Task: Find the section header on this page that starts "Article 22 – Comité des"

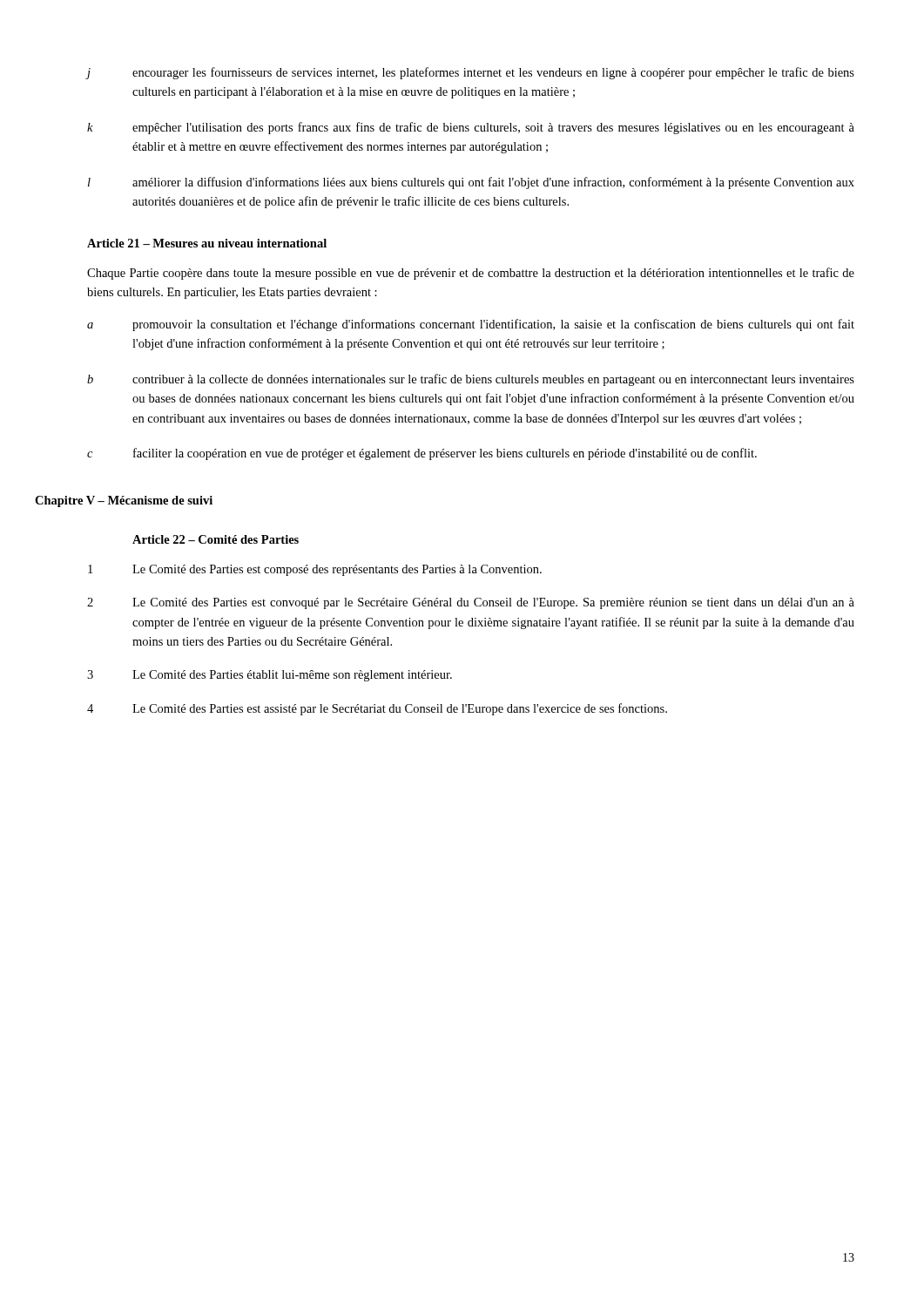Action: pos(216,539)
